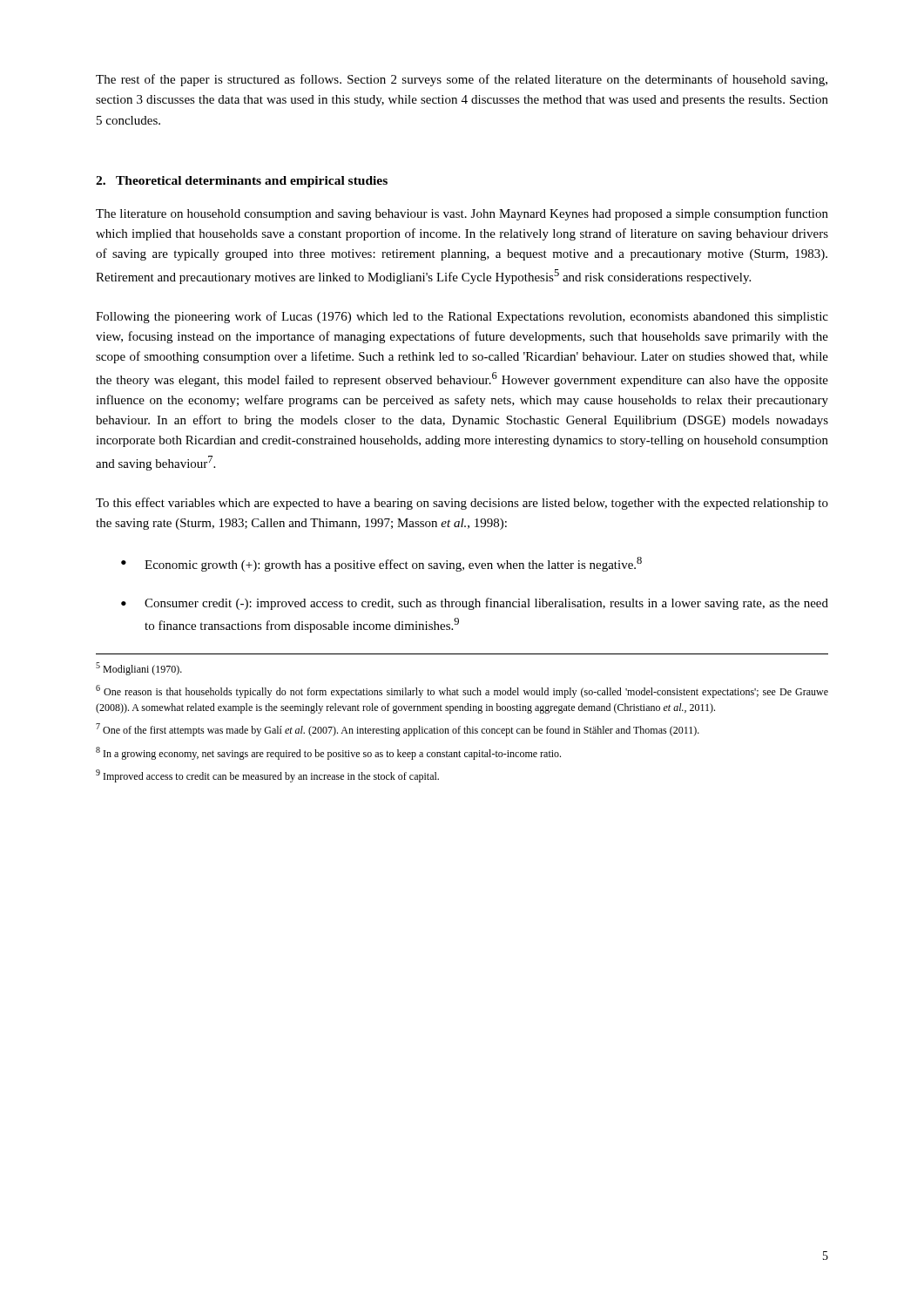
Task: Locate the text starting "The literature on household"
Action: [462, 245]
